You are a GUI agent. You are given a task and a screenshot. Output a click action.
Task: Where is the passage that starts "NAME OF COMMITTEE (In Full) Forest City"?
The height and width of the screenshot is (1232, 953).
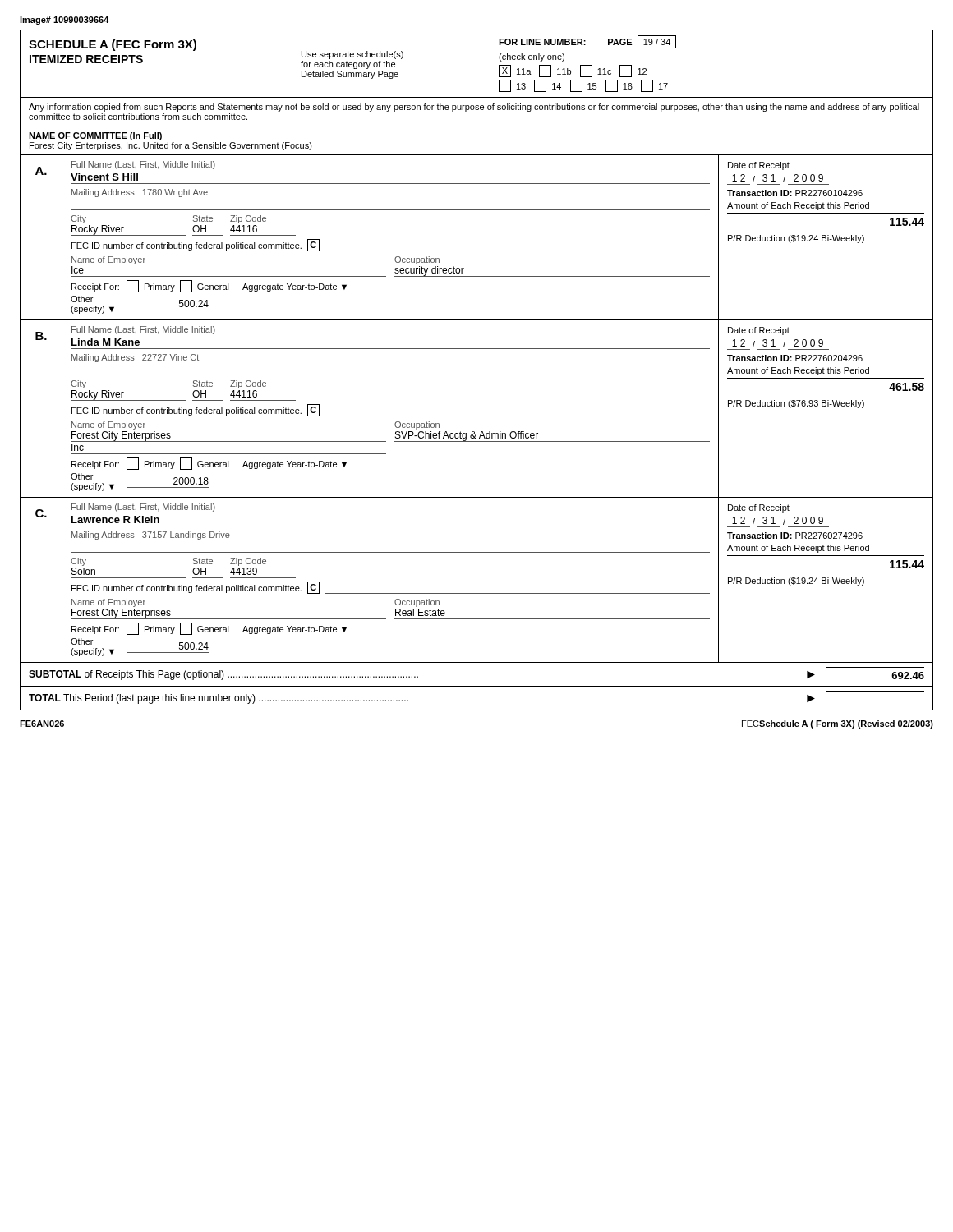(170, 140)
